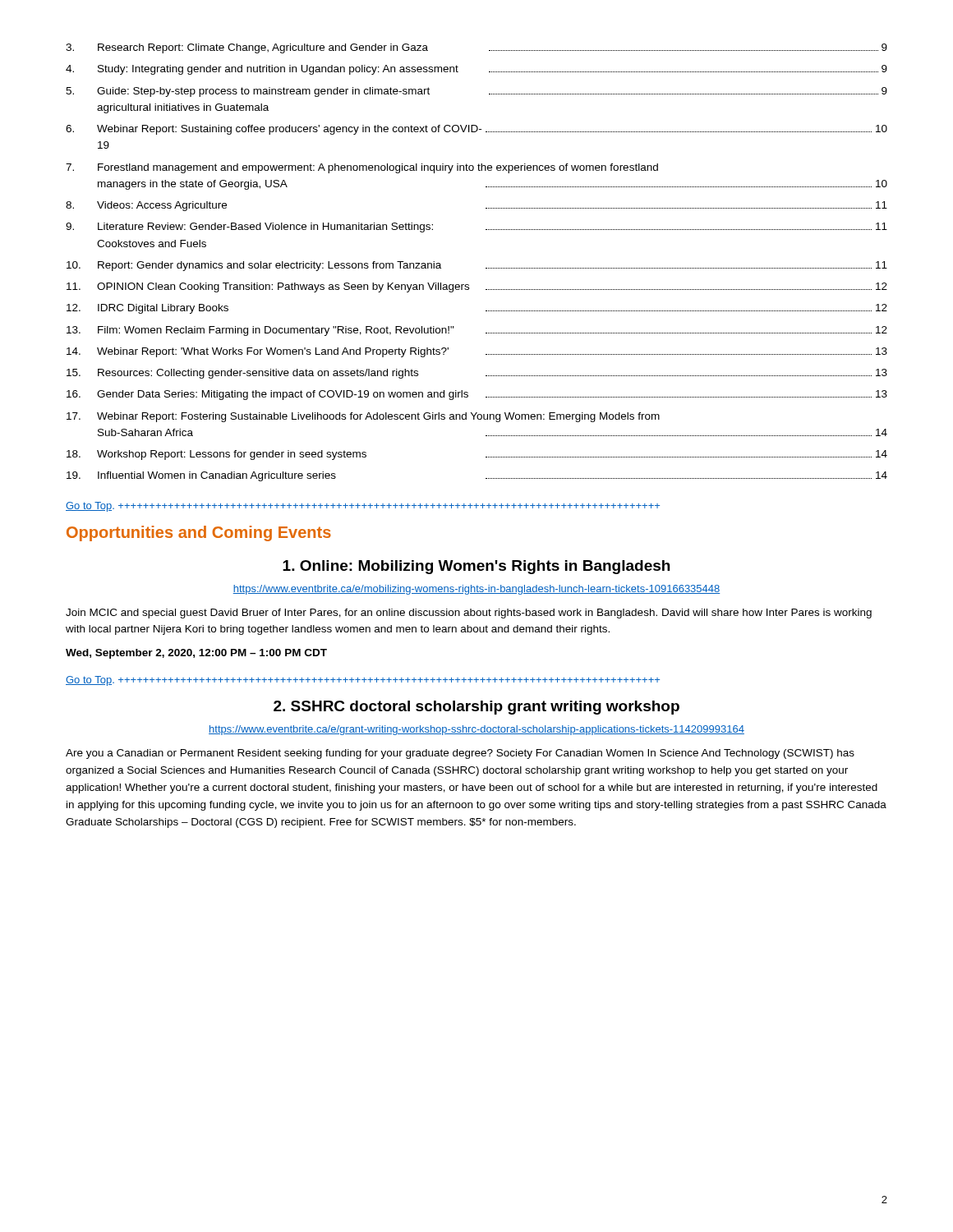Navigate to the block starting "7. Forestland management"
The image size is (953, 1232).
coord(476,176)
